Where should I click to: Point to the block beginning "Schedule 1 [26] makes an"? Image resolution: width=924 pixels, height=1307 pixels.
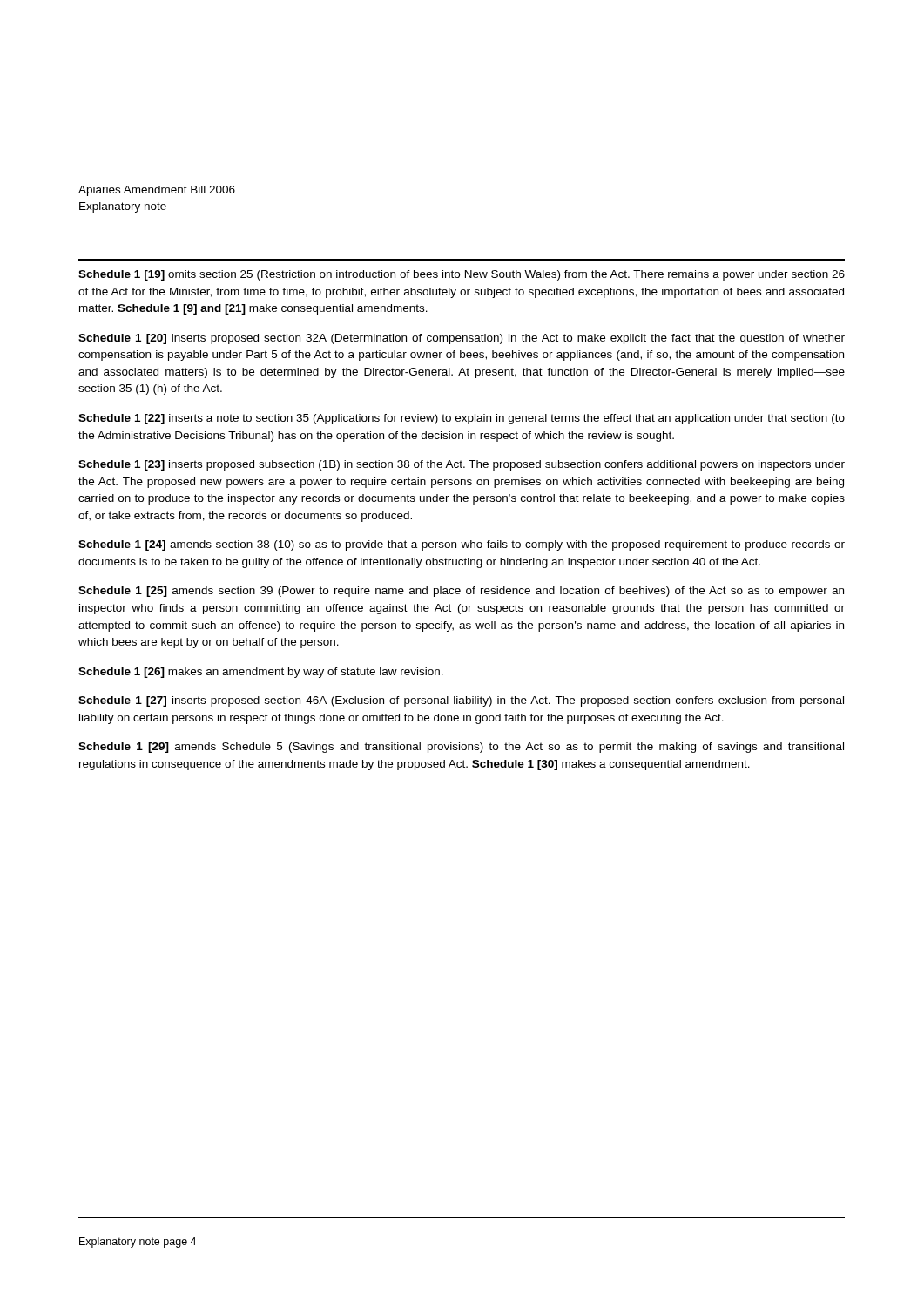coord(261,671)
